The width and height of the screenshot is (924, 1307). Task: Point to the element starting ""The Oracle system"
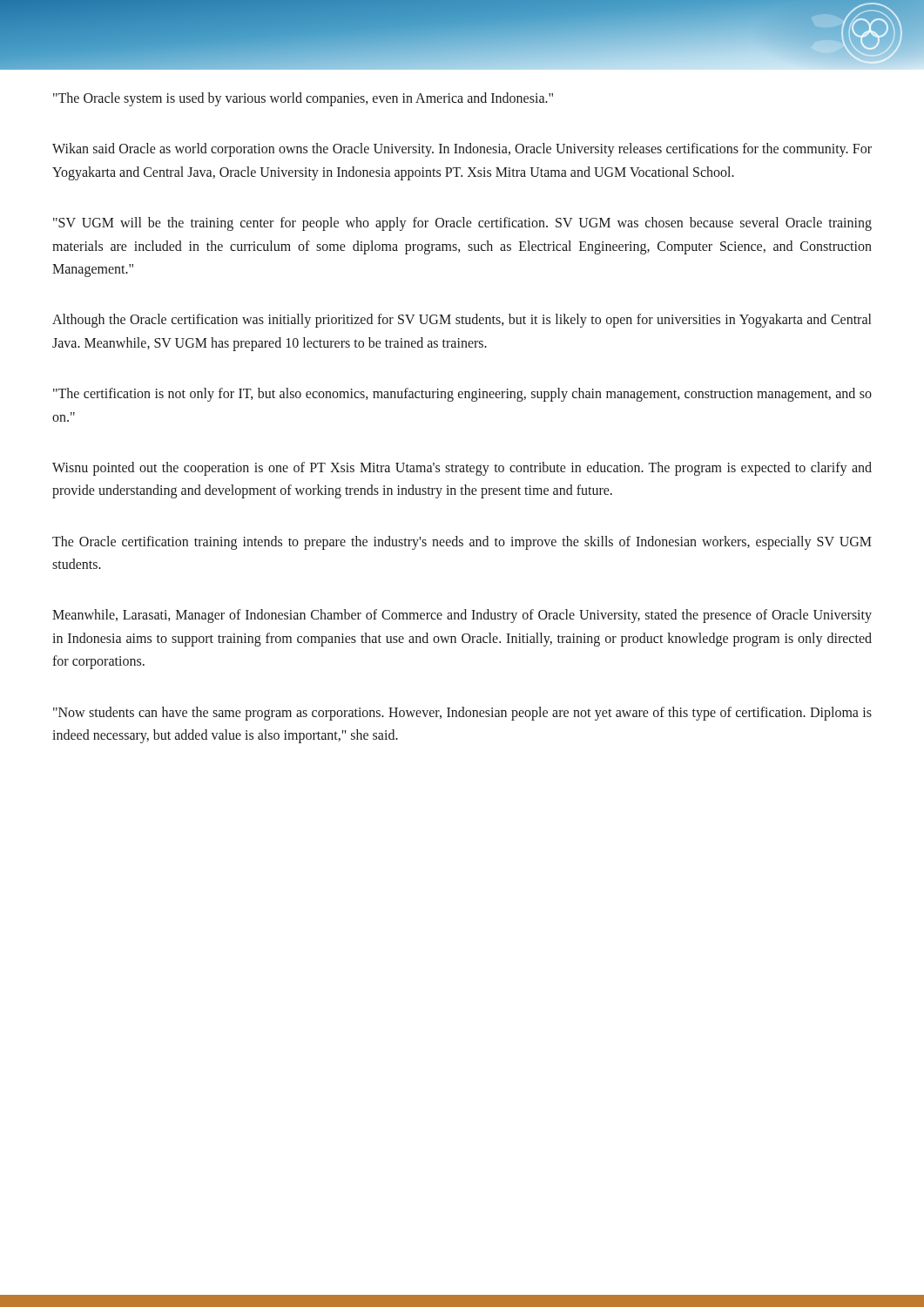click(303, 98)
